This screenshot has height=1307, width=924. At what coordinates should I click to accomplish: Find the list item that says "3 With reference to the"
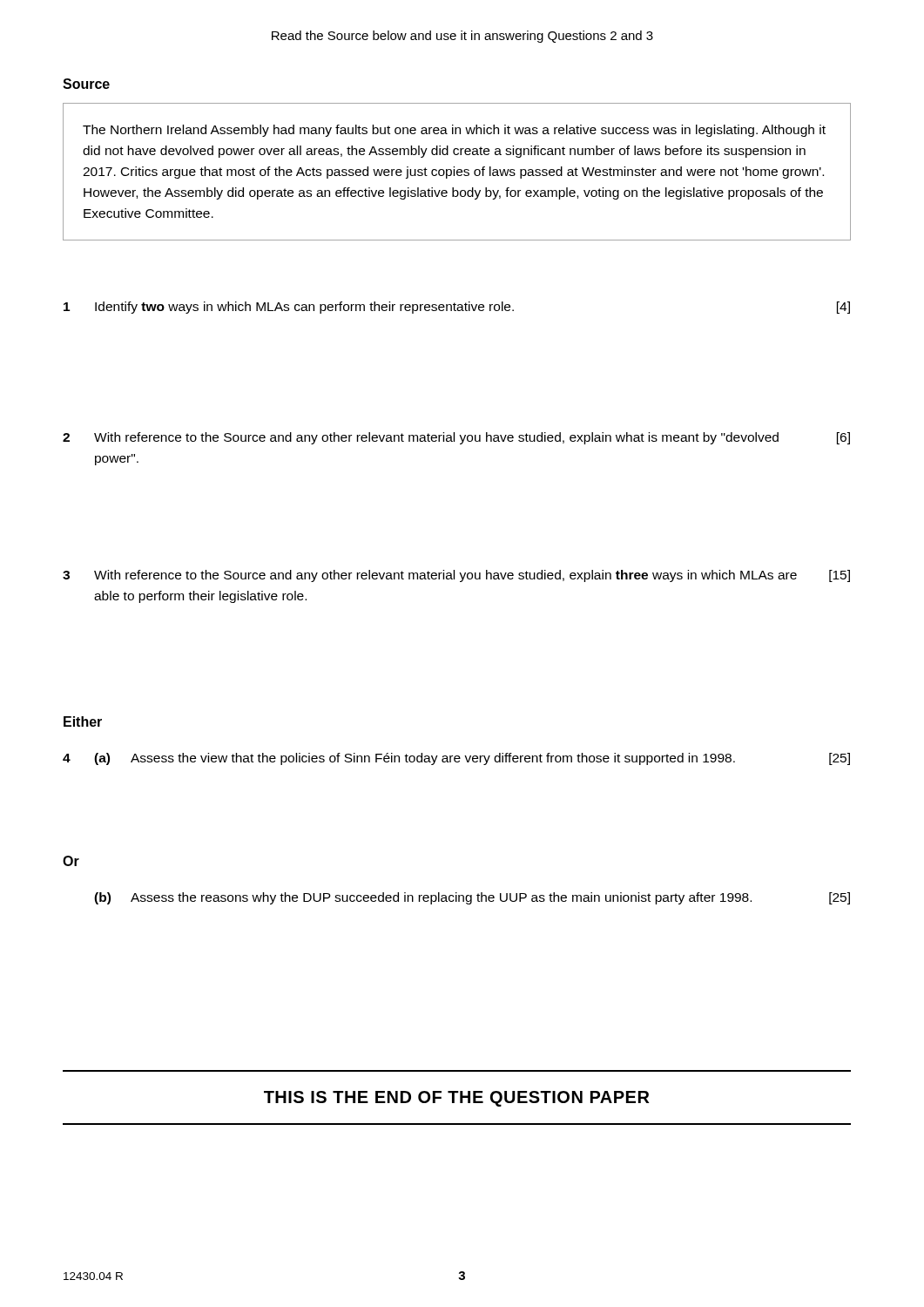(x=457, y=586)
